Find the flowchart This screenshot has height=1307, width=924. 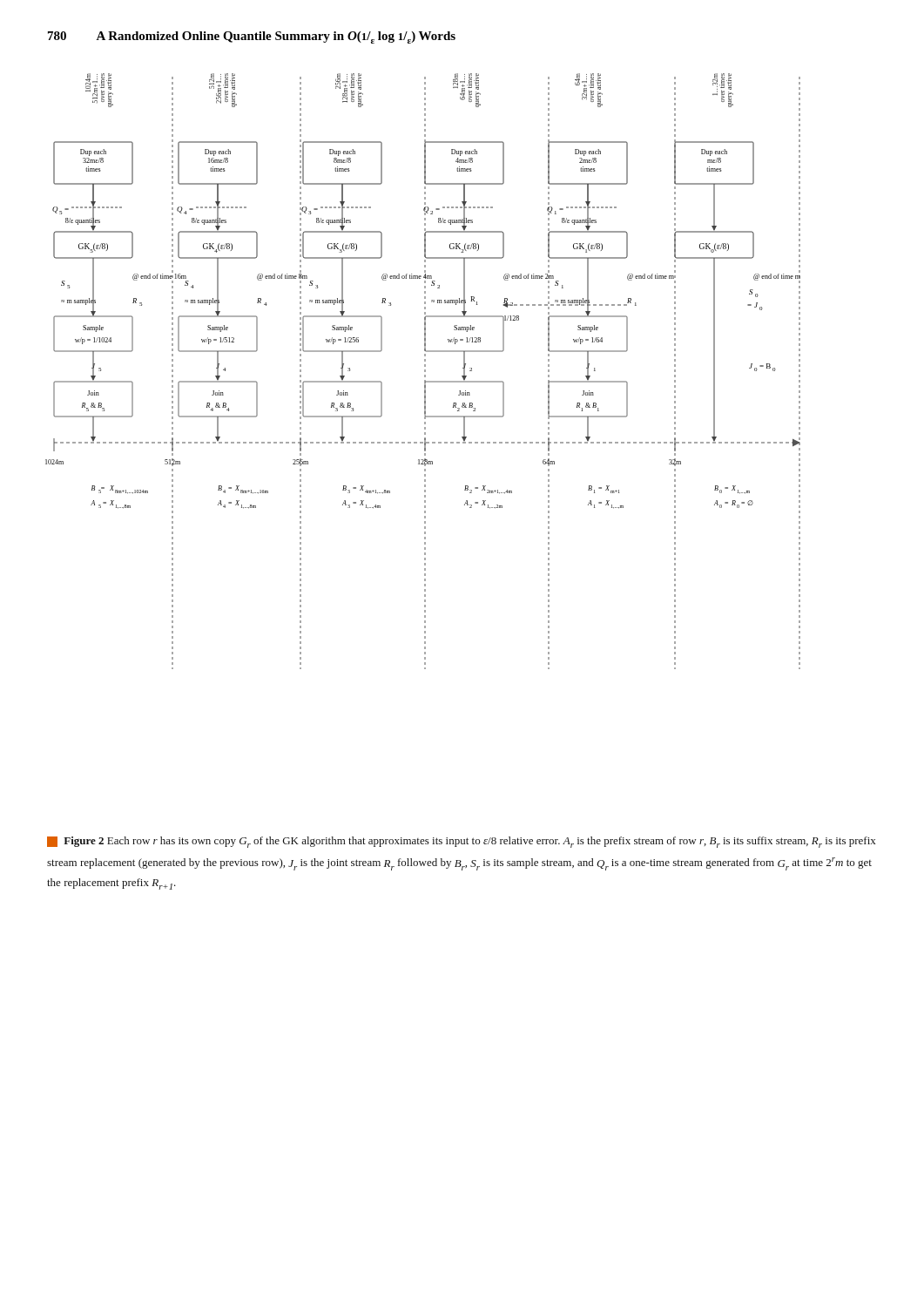click(x=462, y=434)
